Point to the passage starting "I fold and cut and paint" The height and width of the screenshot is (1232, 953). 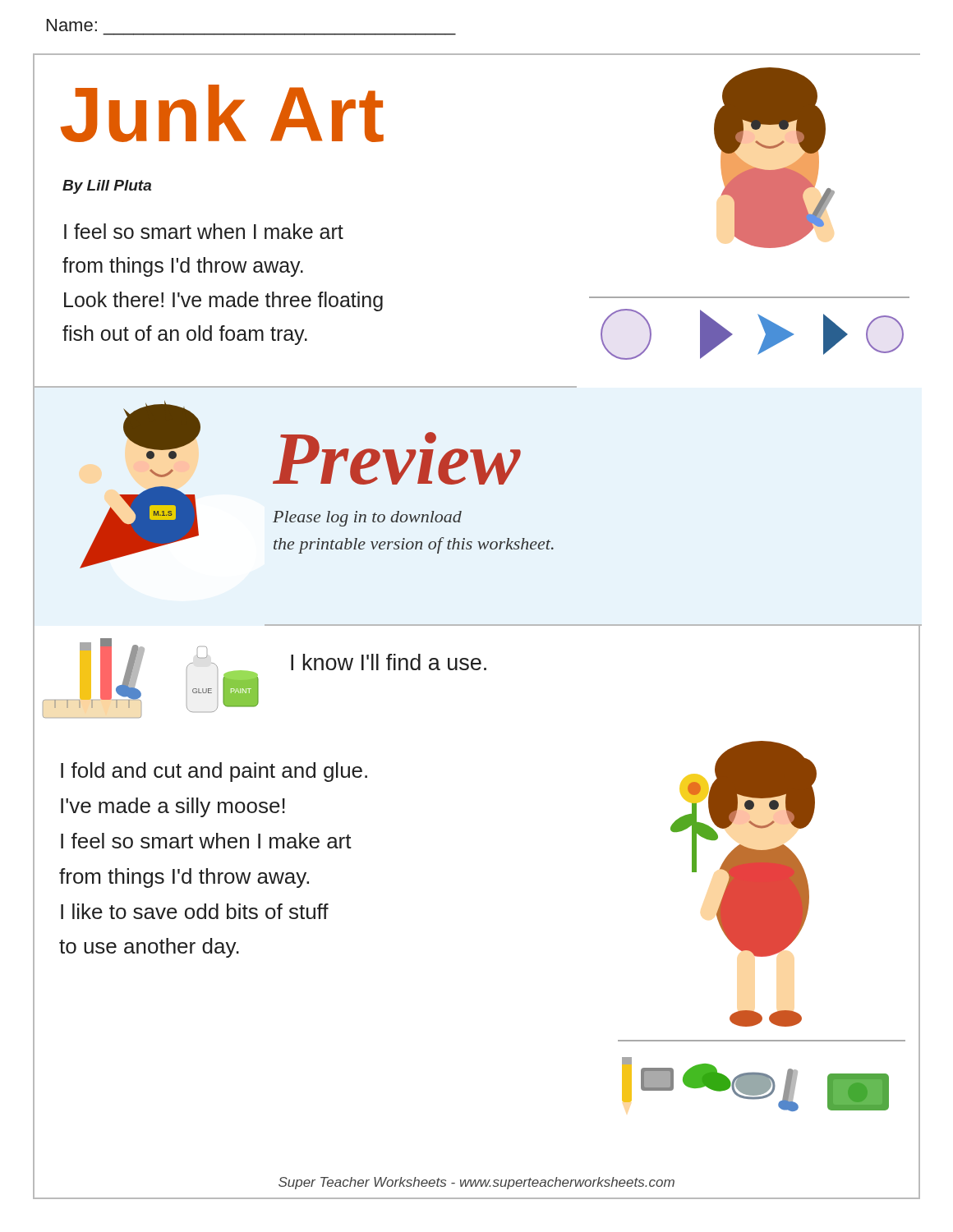point(214,858)
